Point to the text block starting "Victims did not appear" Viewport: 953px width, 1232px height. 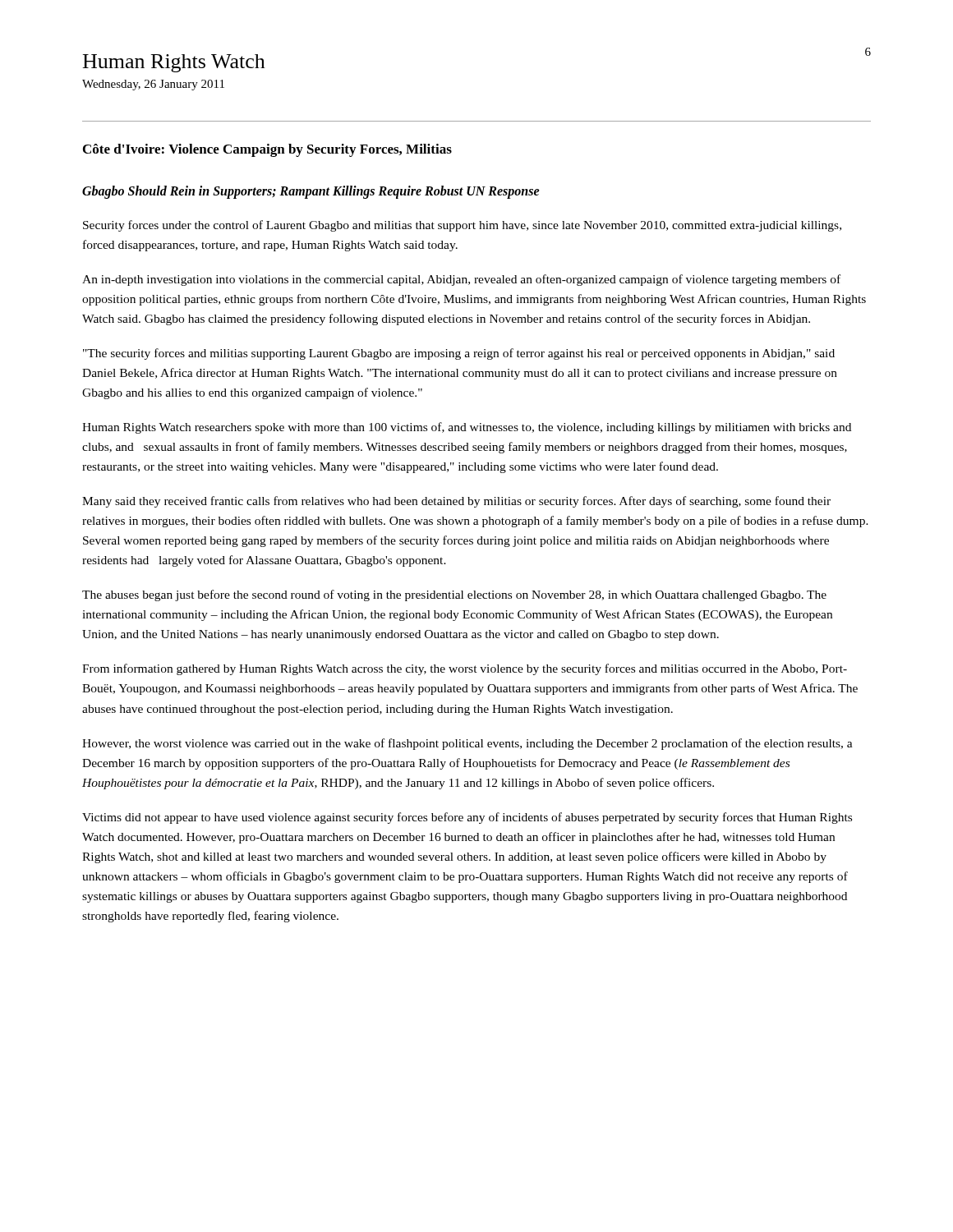(x=467, y=866)
